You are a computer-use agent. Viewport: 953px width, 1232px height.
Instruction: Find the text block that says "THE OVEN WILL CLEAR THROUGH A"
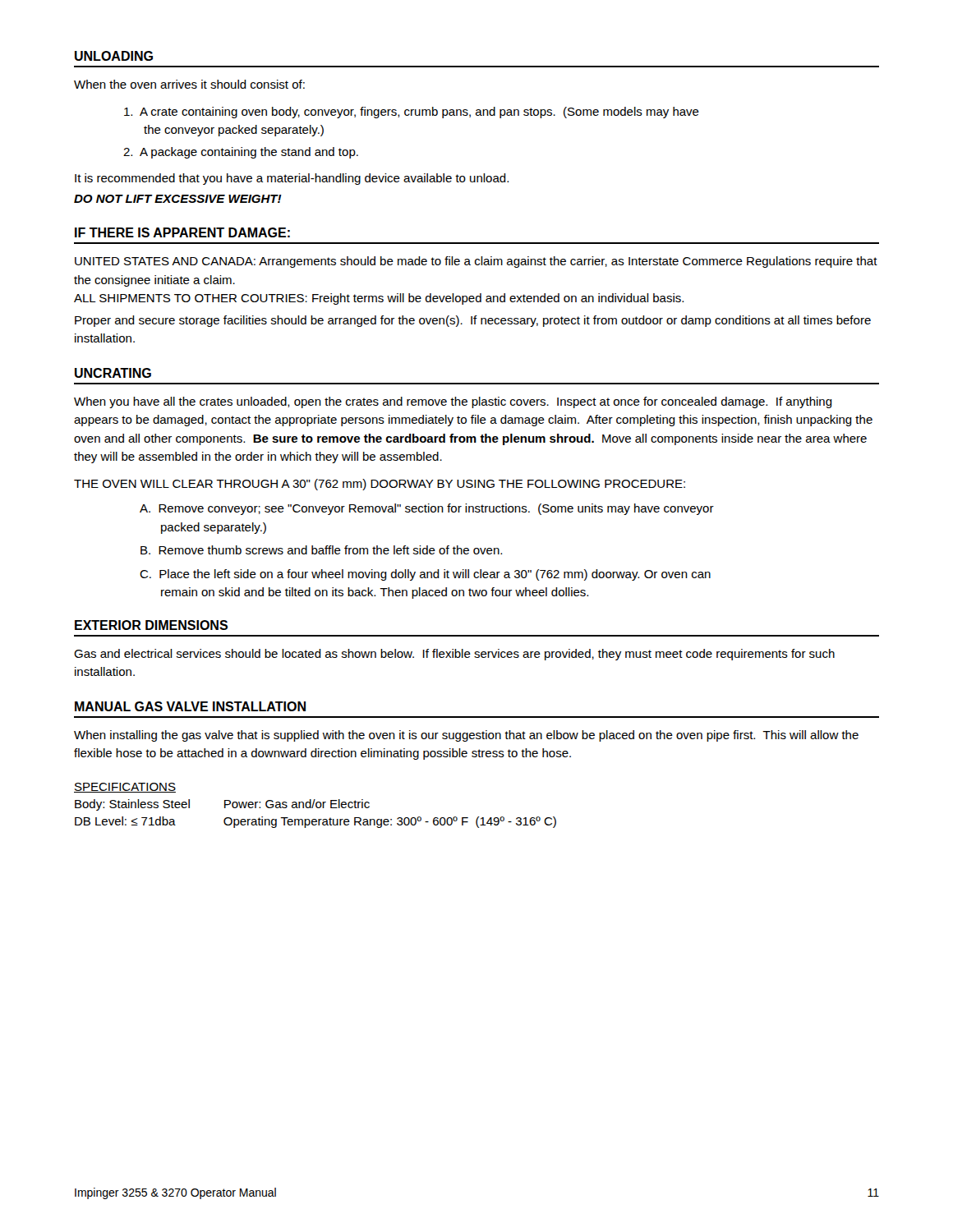coord(380,483)
